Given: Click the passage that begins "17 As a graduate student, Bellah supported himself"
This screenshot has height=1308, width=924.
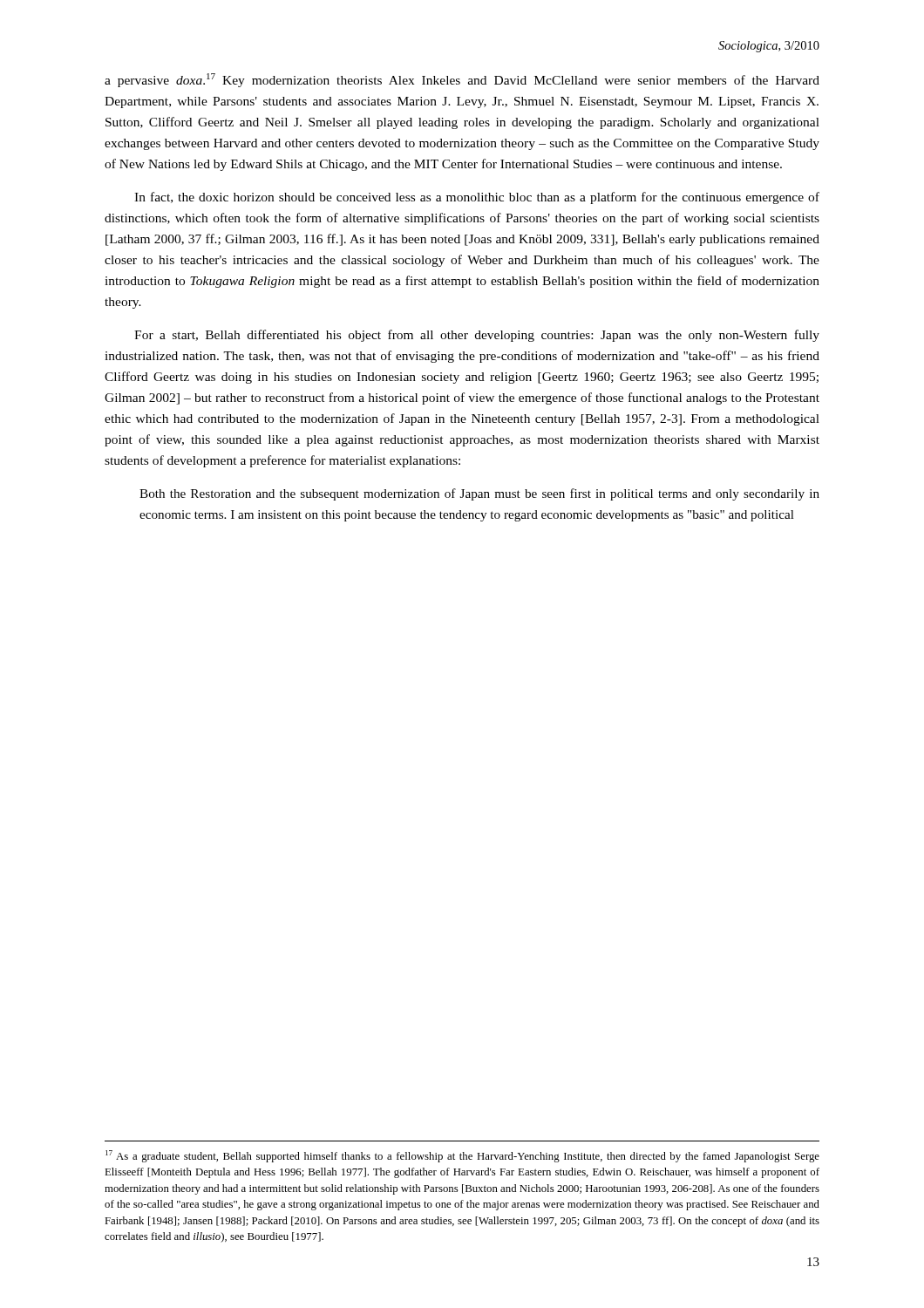Looking at the screenshot, I should pyautogui.click(x=462, y=1197).
